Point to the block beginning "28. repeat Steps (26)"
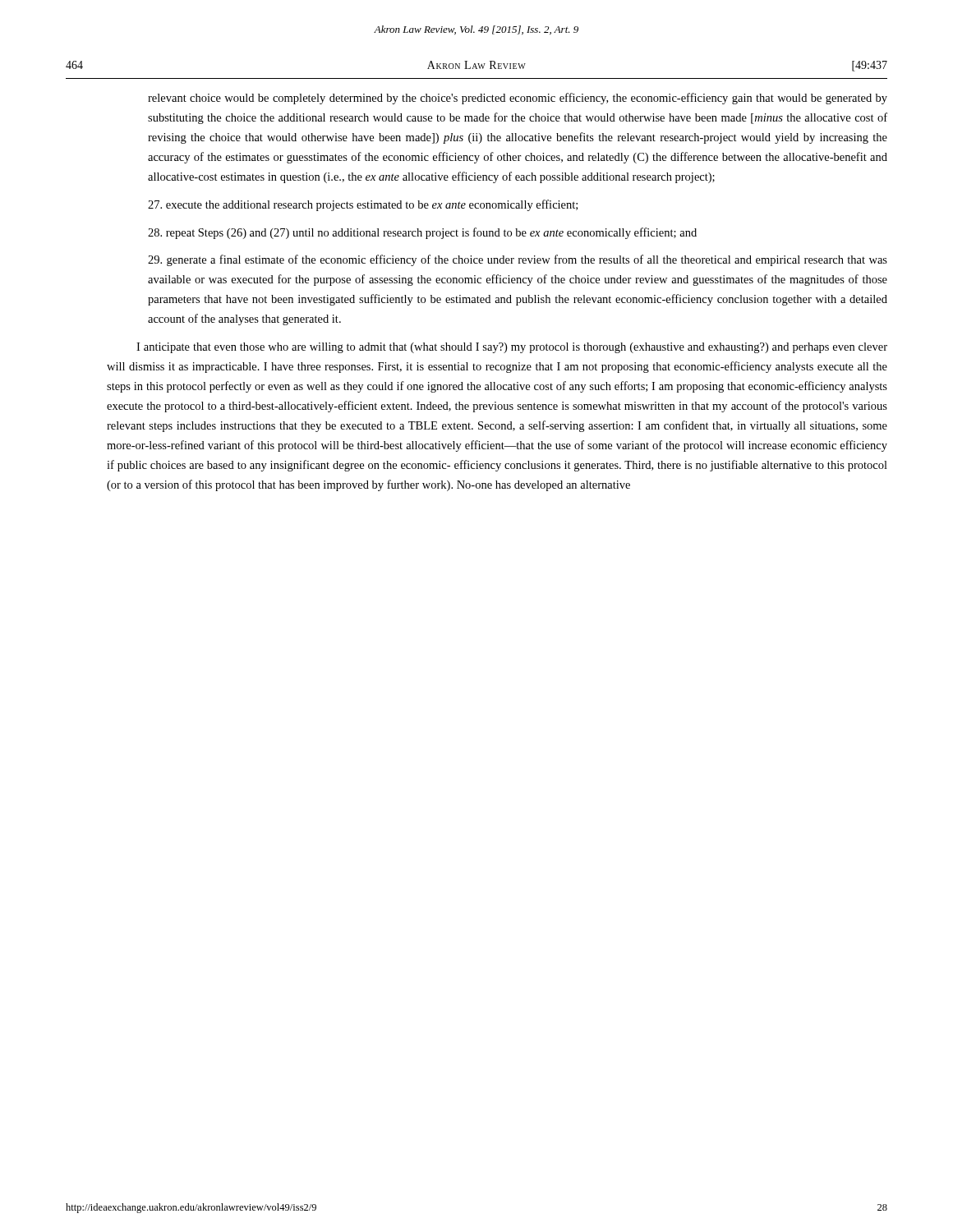This screenshot has height=1232, width=953. click(422, 232)
